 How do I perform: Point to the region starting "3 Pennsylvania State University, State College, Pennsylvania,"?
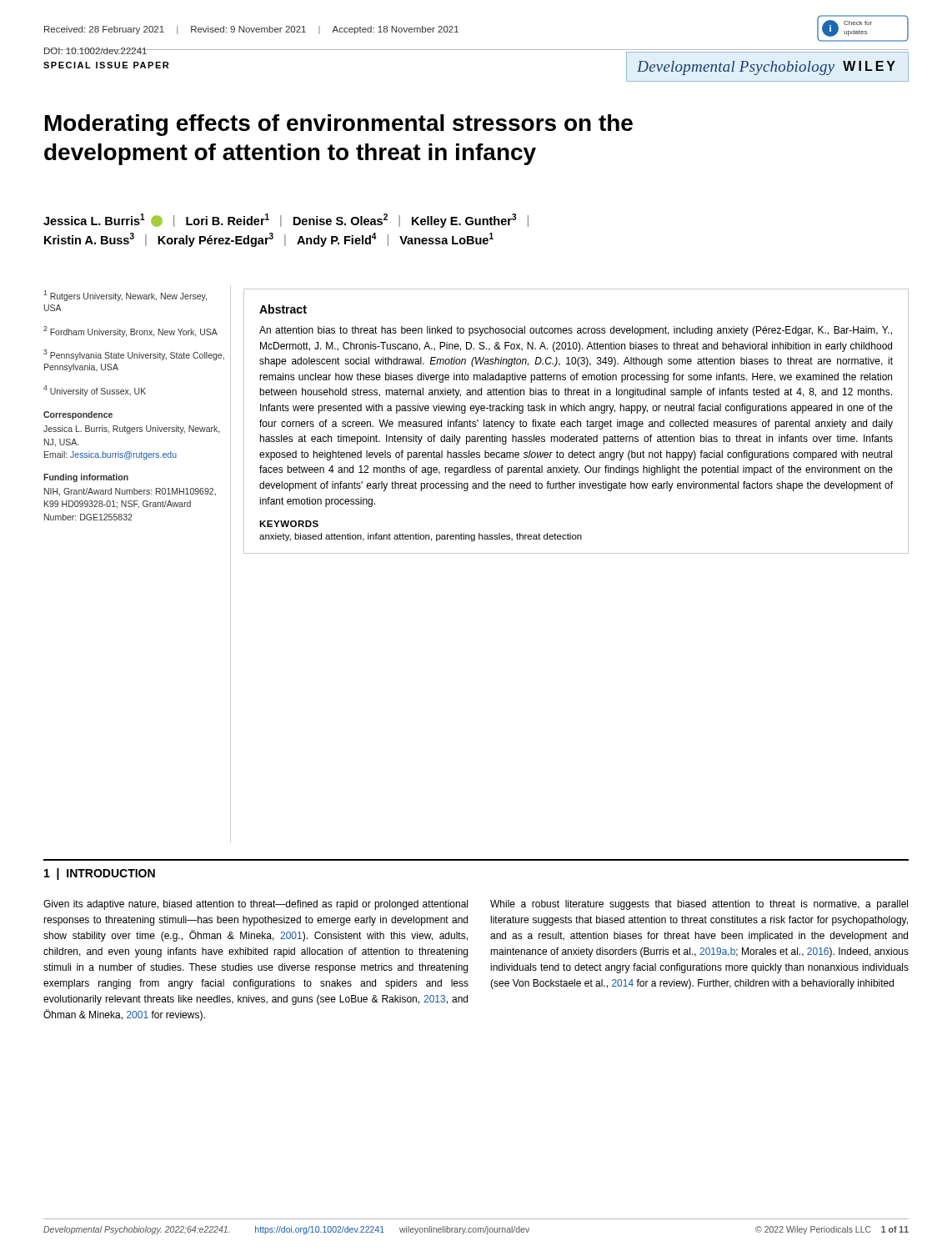click(134, 360)
